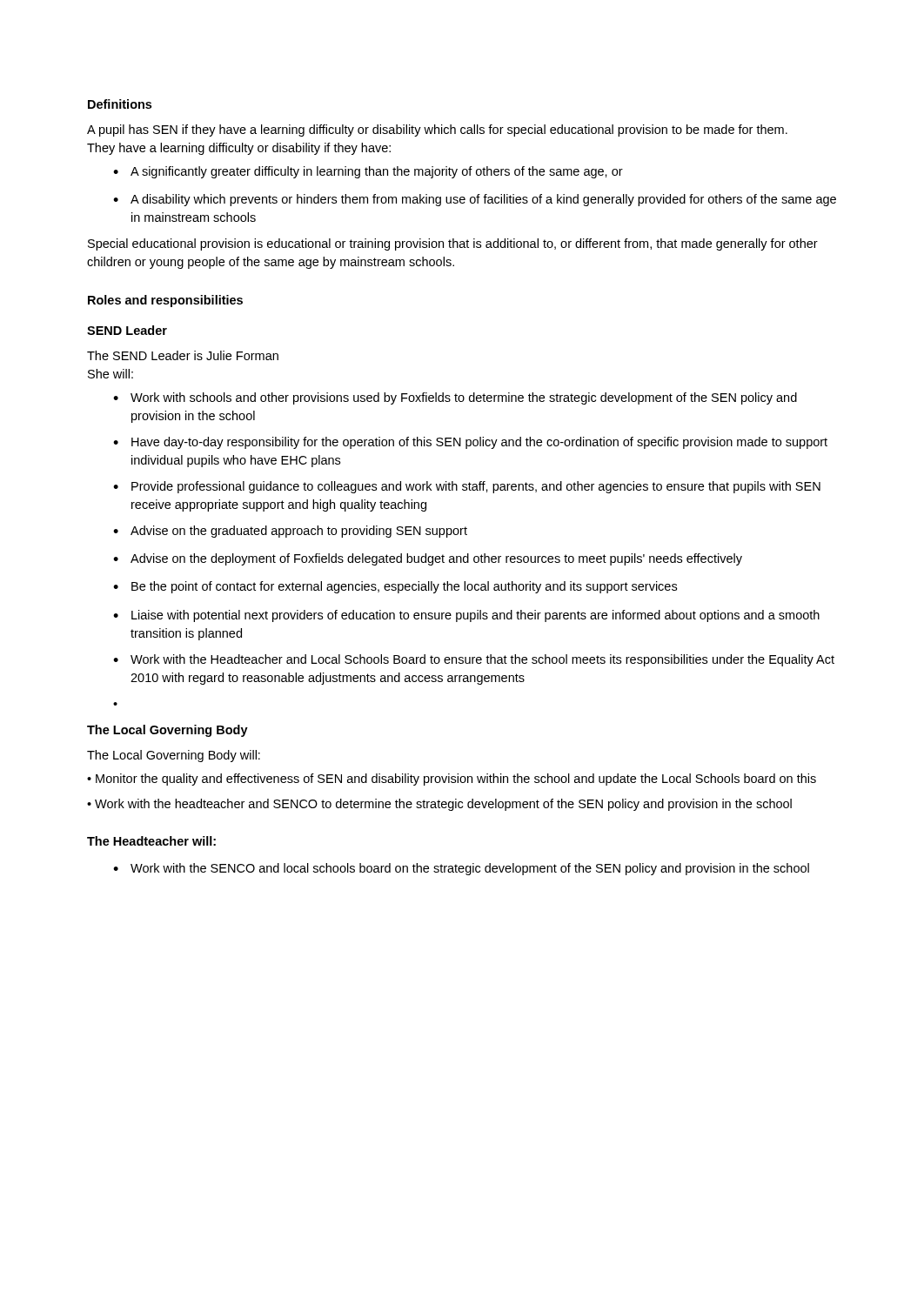924x1305 pixels.
Task: Select the block starting "Special educational provision"
Action: pos(452,253)
